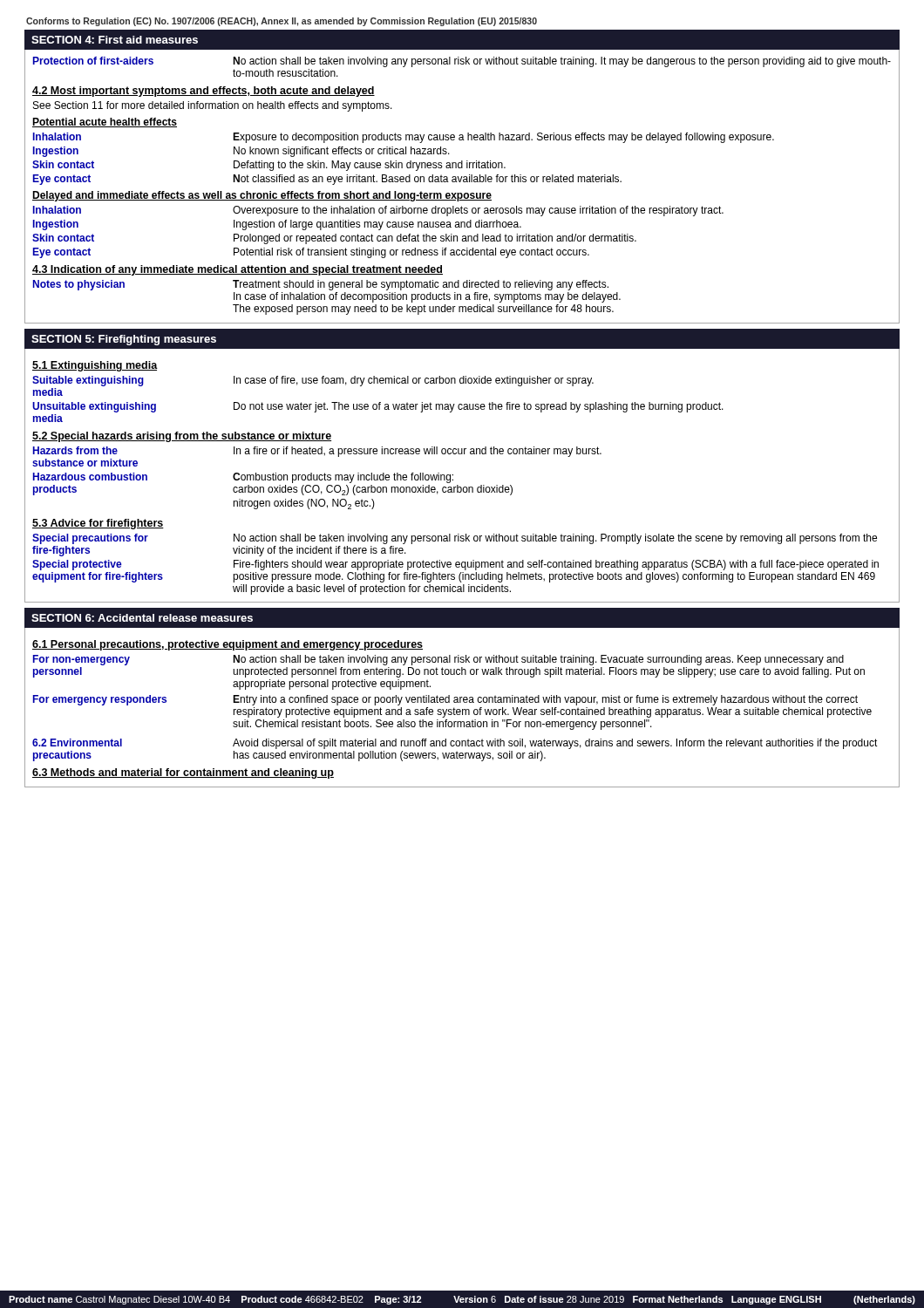This screenshot has width=924, height=1308.
Task: Select the block starting "Ingestion No known significant effects or critical hazards."
Action: tap(462, 151)
